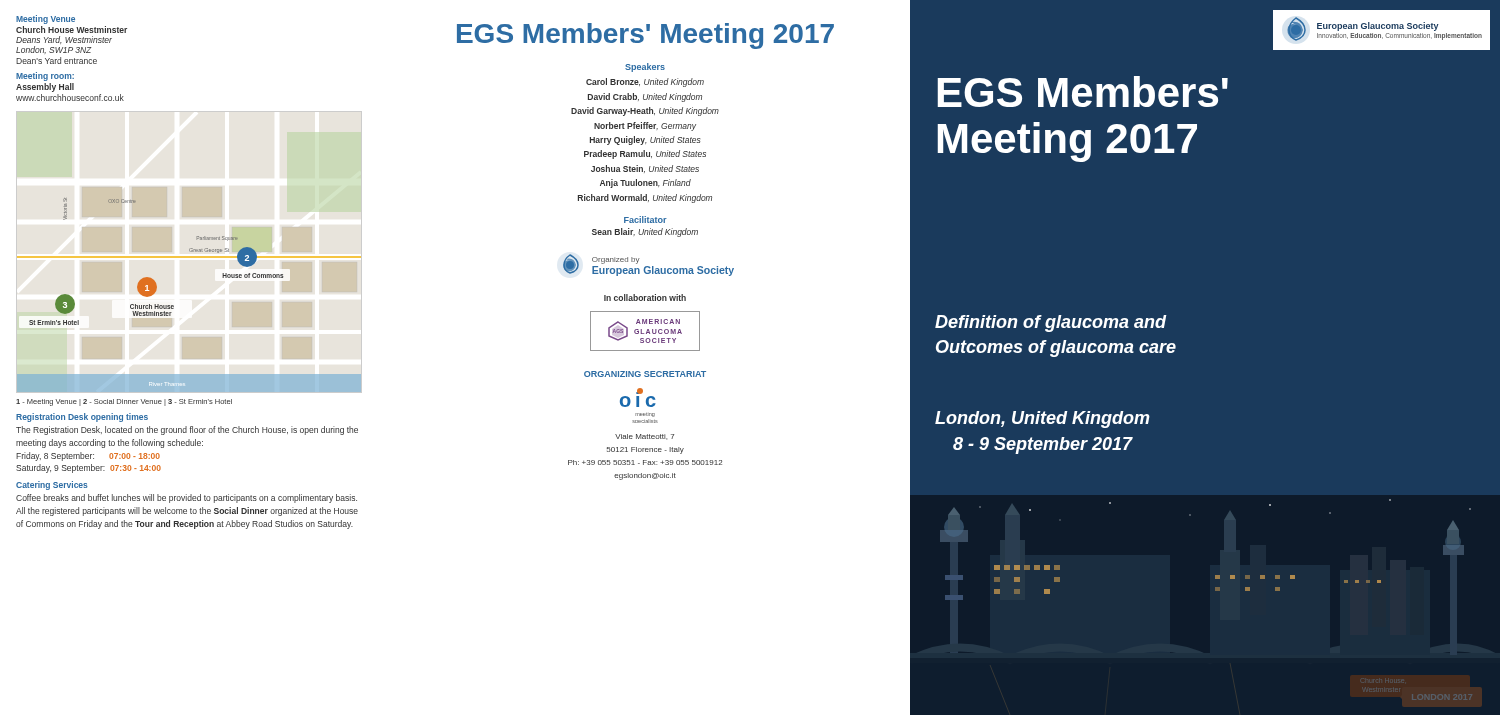Select the passage starting "Catering Services"
This screenshot has width=1500, height=715.
(x=52, y=485)
